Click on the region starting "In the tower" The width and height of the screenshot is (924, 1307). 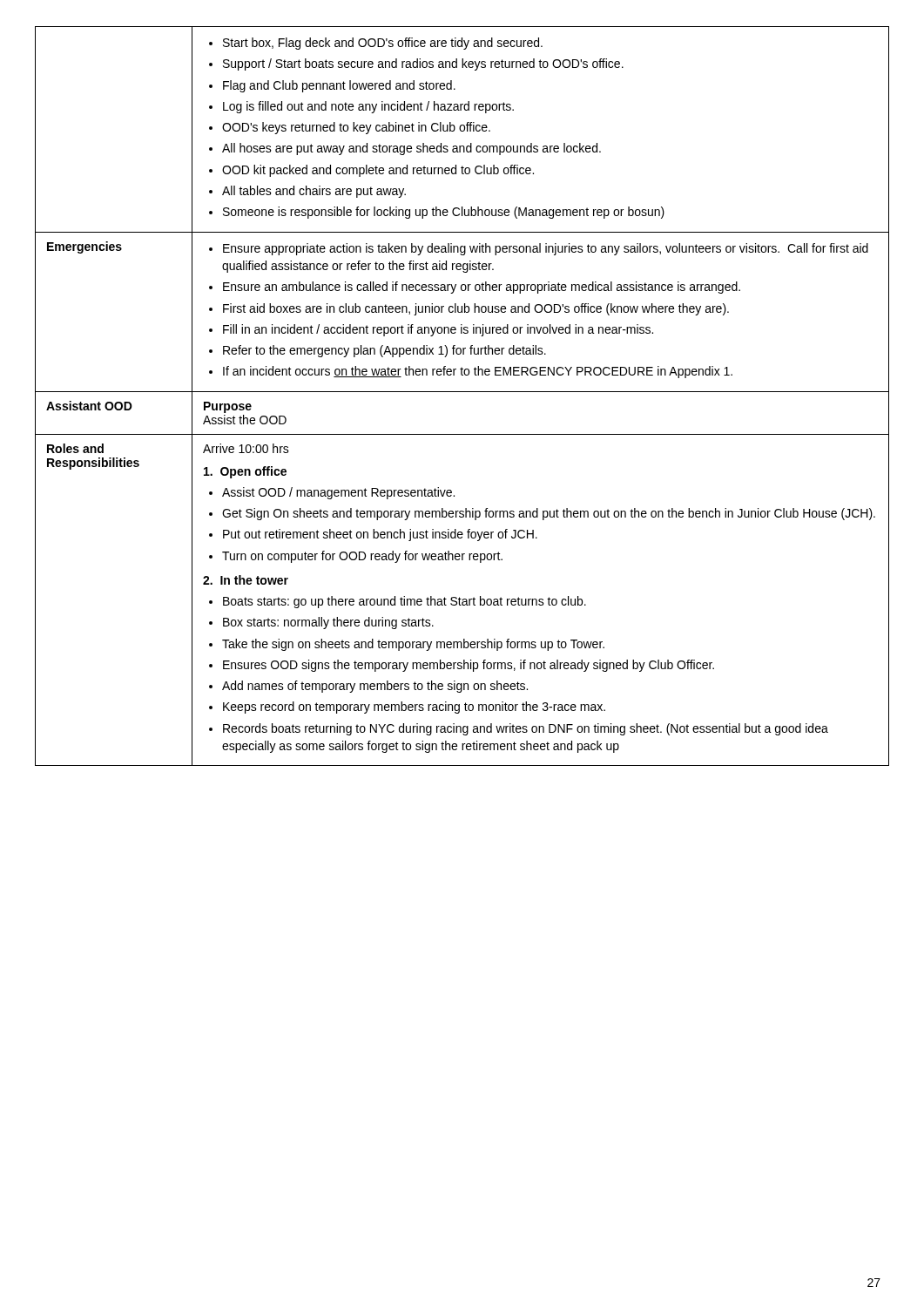tap(246, 580)
